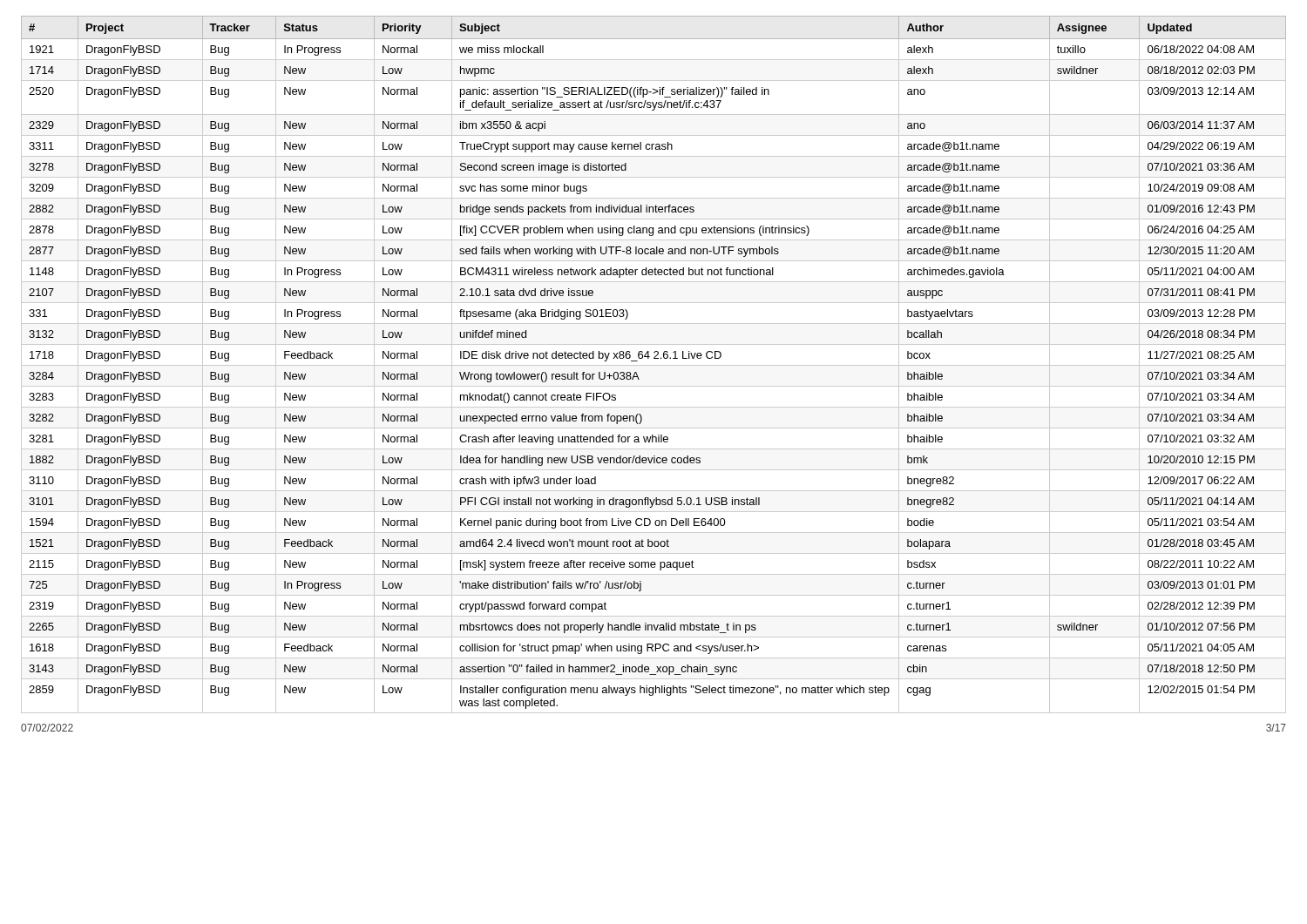Image resolution: width=1307 pixels, height=924 pixels.
Task: Locate the table with the text "07/18/2018 12:50 PM"
Action: (x=654, y=364)
